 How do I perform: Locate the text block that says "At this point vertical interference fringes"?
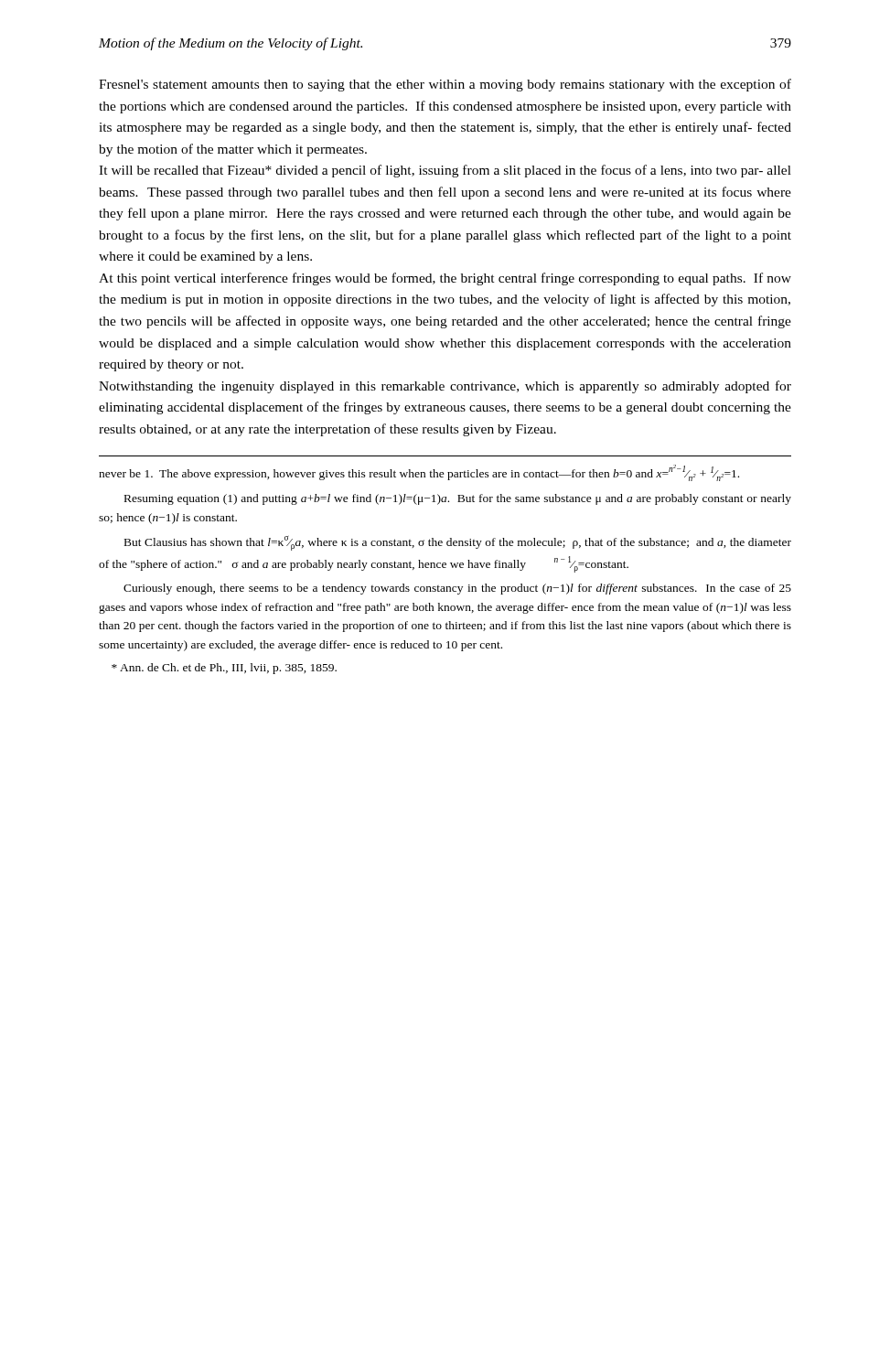tap(445, 321)
